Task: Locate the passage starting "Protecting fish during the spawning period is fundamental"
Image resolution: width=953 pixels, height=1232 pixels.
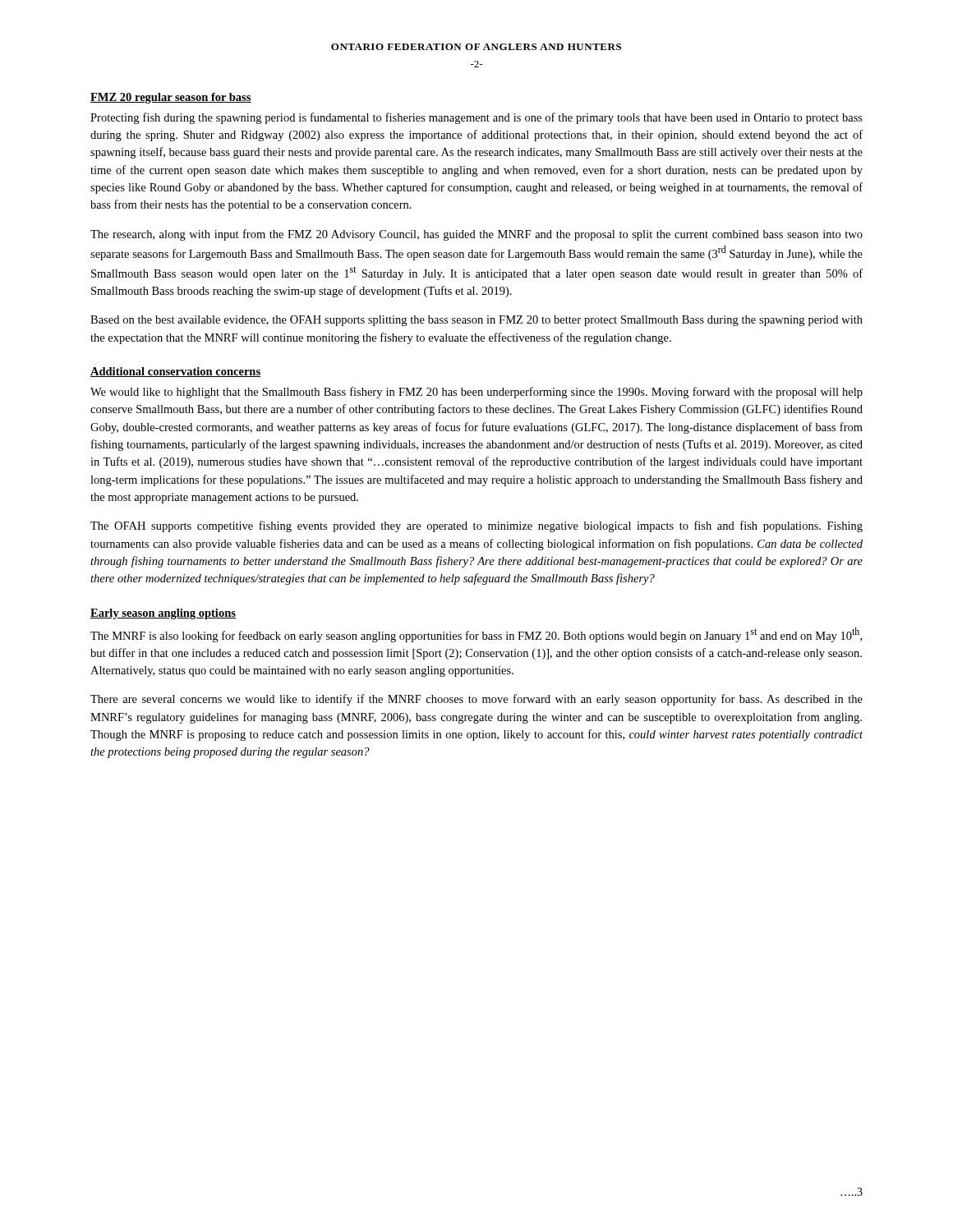Action: point(476,161)
